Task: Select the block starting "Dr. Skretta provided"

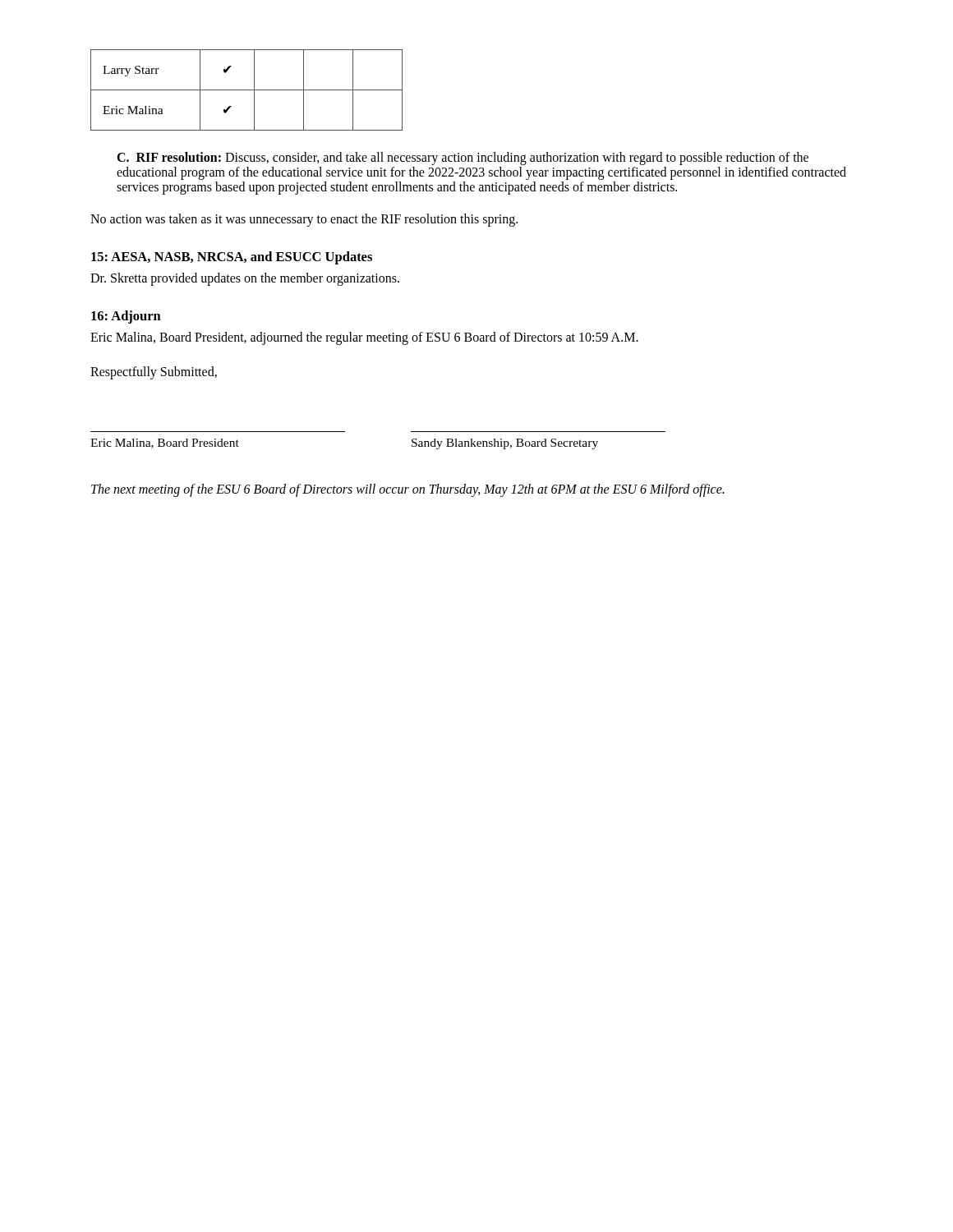Action: click(x=245, y=278)
